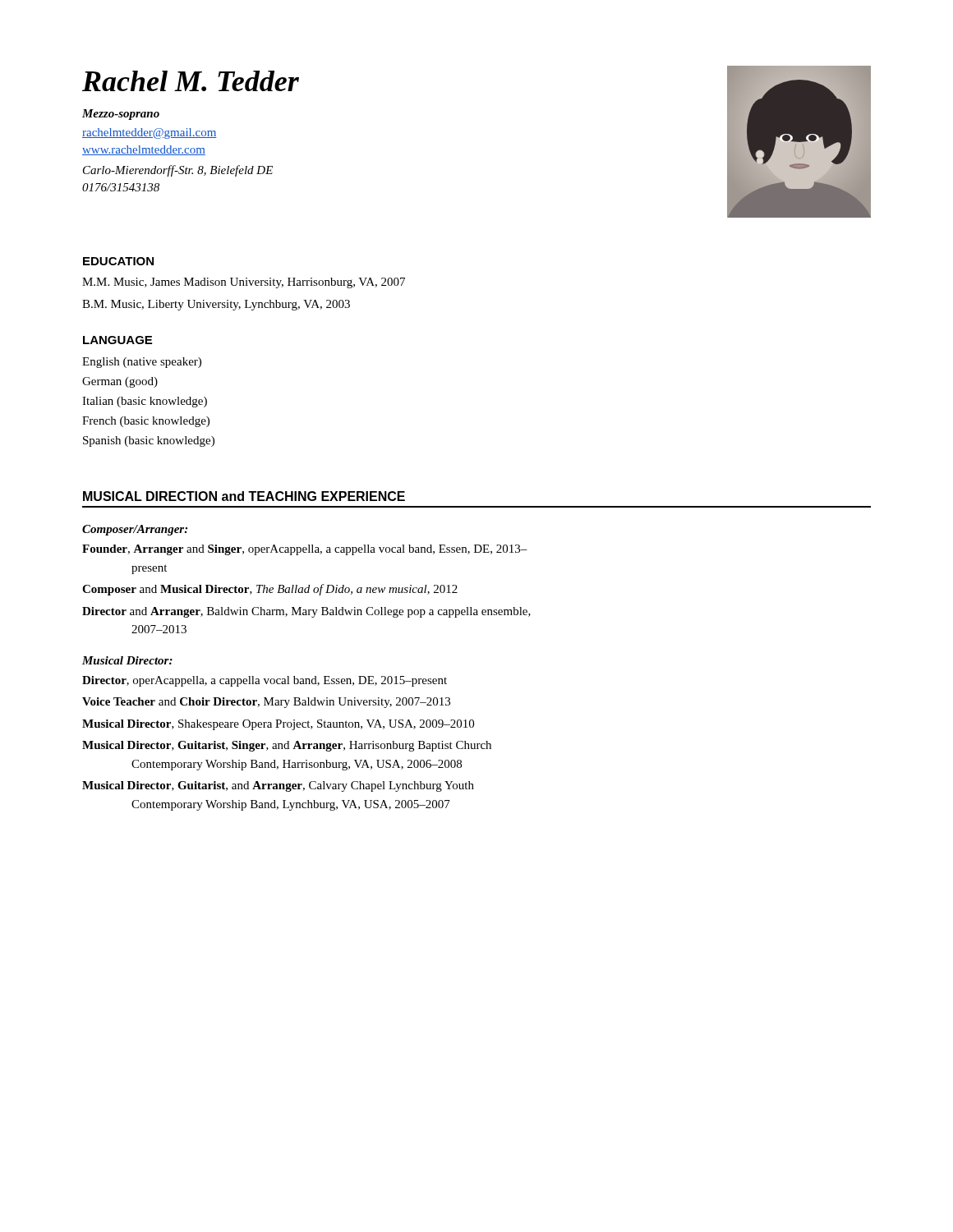Find the passage starting "Composer and Musical Director, The"
Screen dimensions: 1232x953
point(270,589)
